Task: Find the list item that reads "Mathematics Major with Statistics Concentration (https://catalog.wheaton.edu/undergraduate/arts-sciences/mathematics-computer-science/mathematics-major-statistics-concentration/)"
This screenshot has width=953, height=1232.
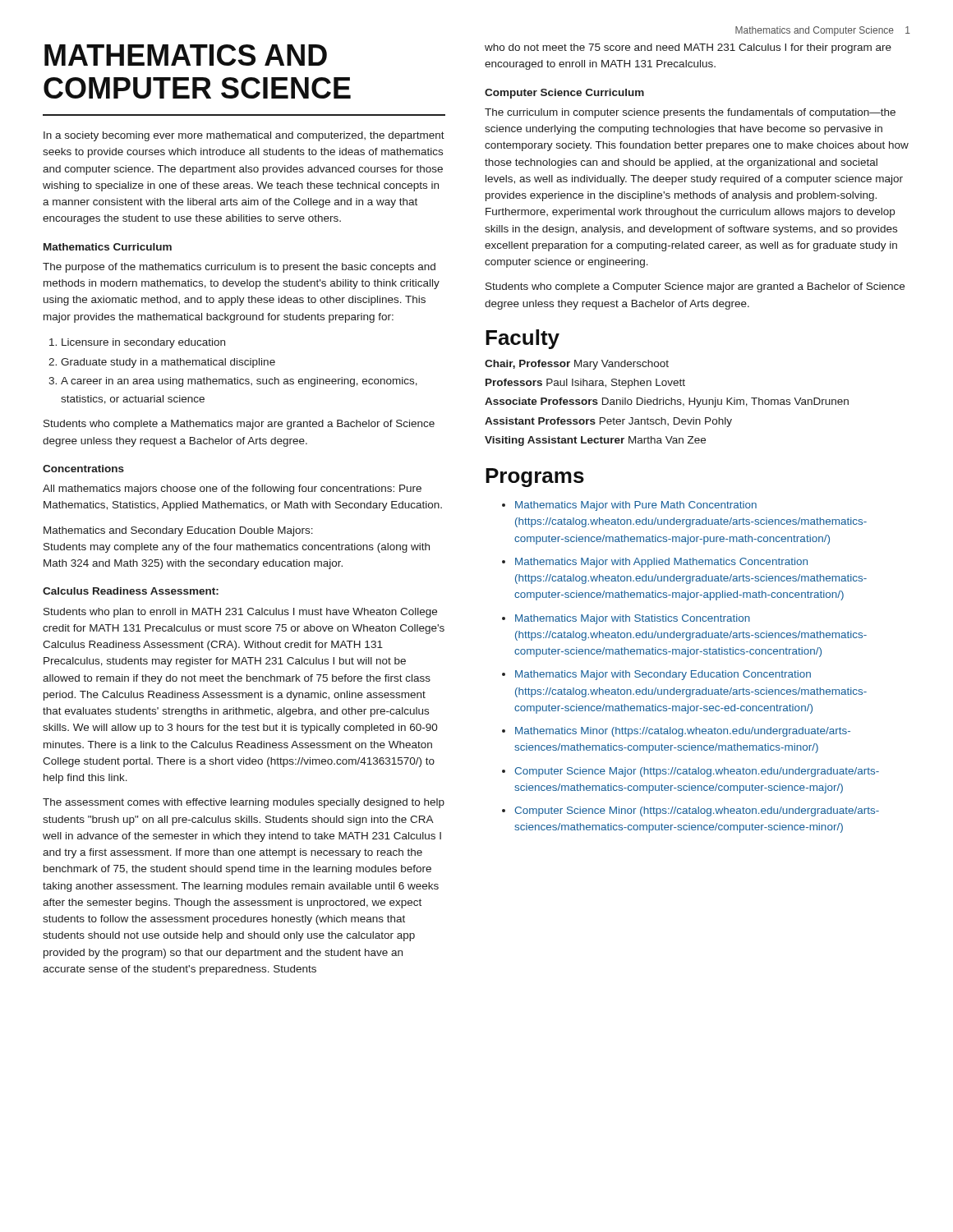Action: coord(691,634)
